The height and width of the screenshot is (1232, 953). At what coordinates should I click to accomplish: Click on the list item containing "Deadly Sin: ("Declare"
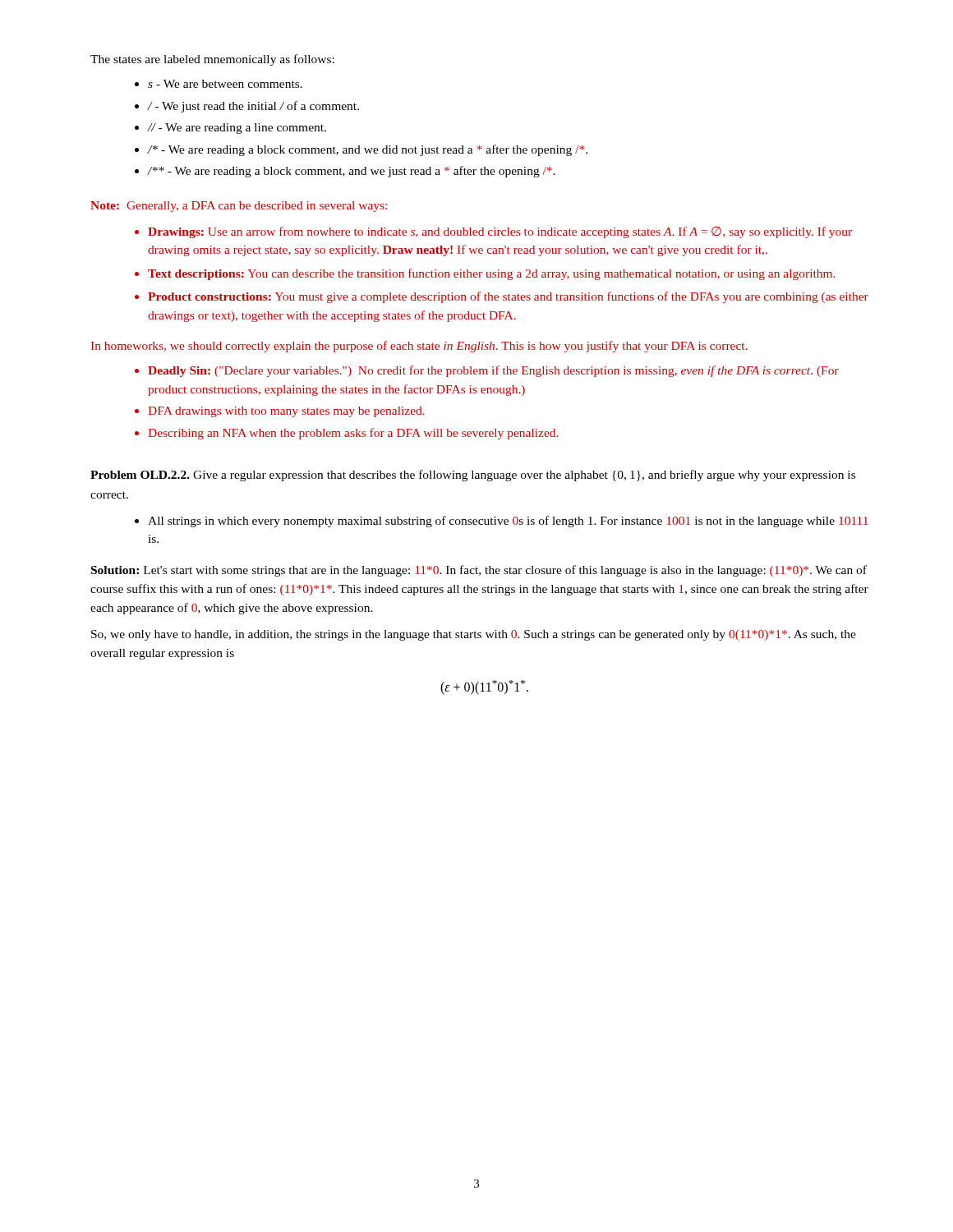click(501, 402)
